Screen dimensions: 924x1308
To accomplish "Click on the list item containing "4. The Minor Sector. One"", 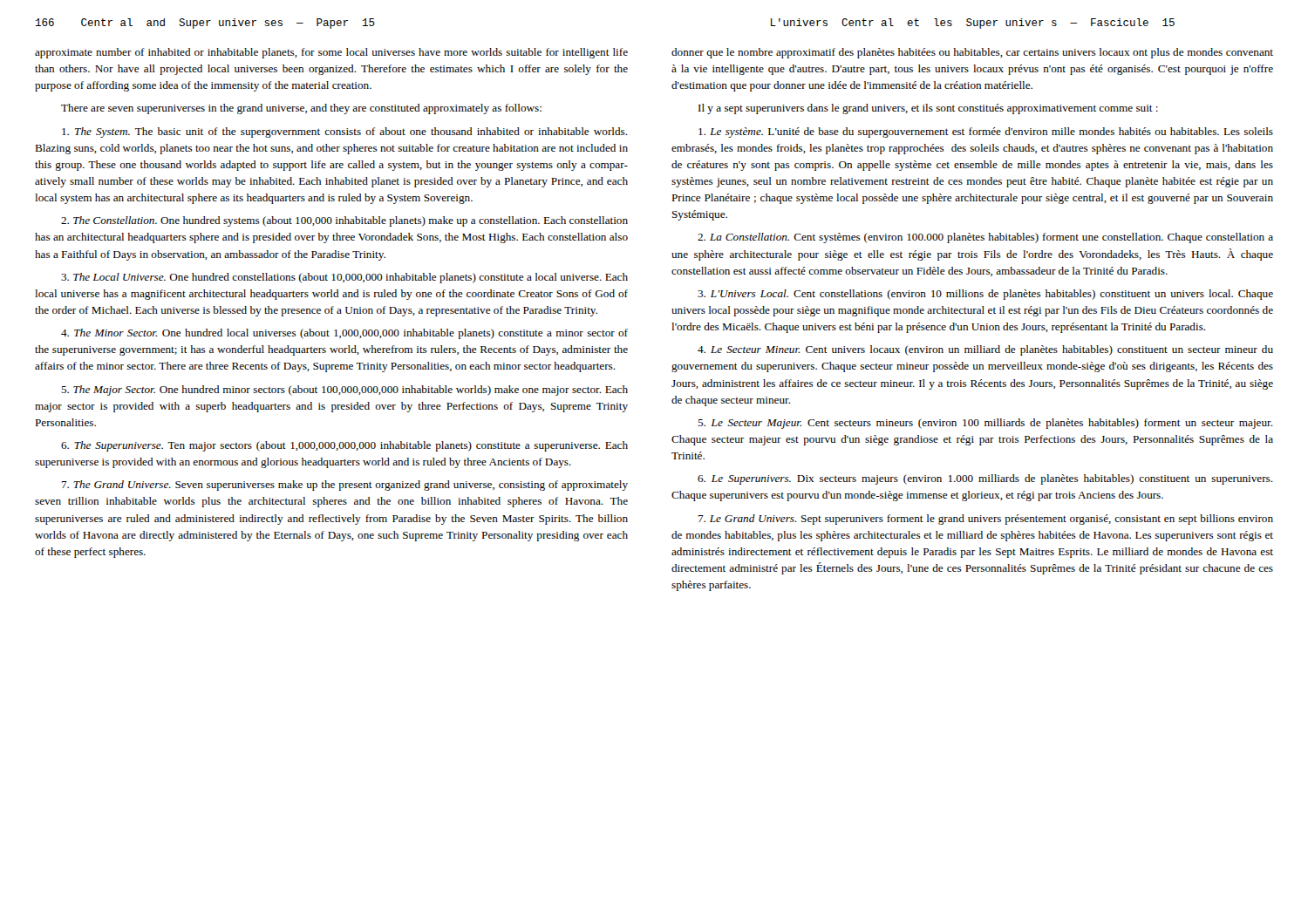I will pyautogui.click(x=331, y=349).
